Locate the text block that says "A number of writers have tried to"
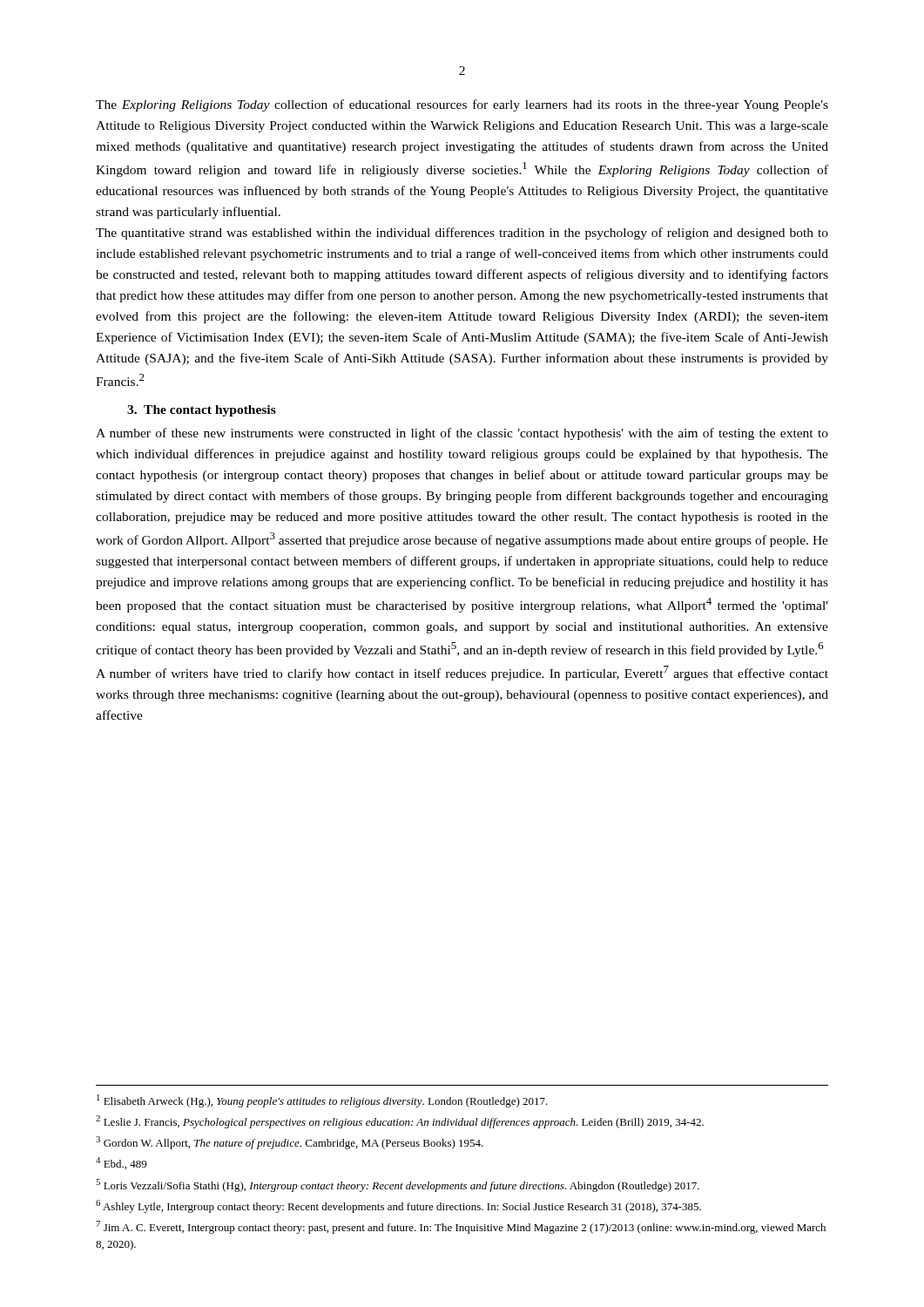 tap(462, 693)
